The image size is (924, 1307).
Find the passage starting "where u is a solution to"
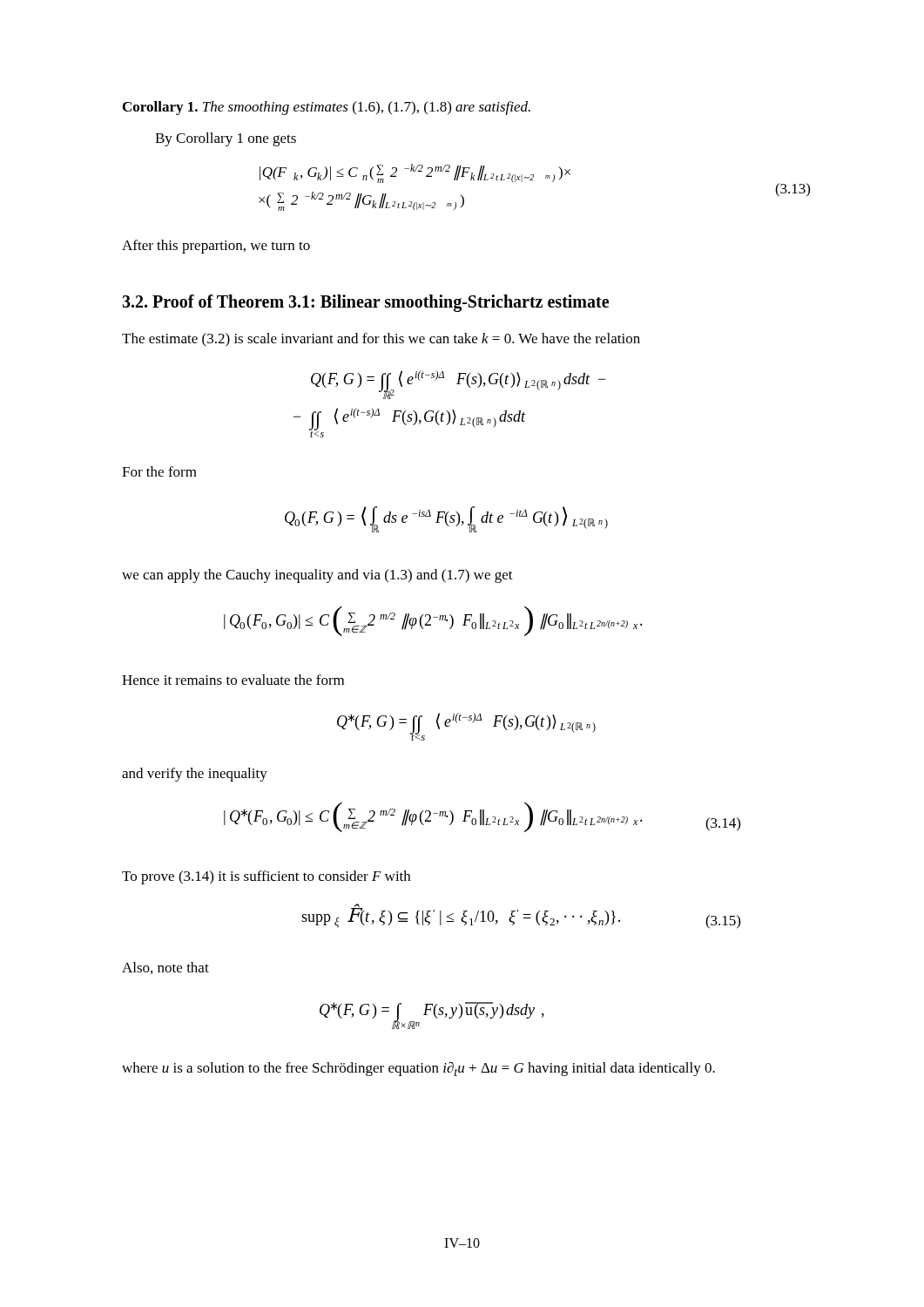[x=419, y=1069]
